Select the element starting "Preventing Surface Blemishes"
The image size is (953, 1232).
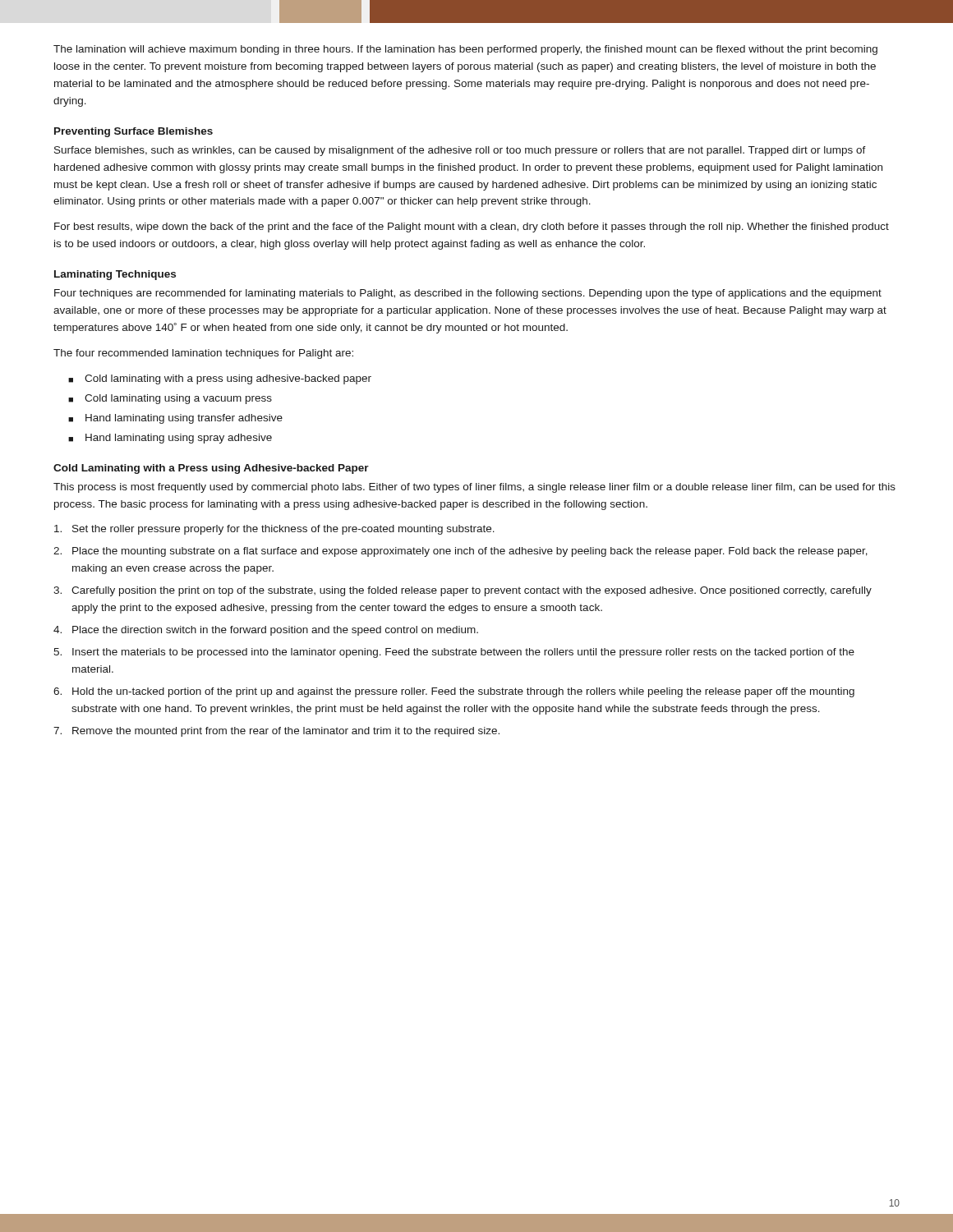click(x=133, y=131)
